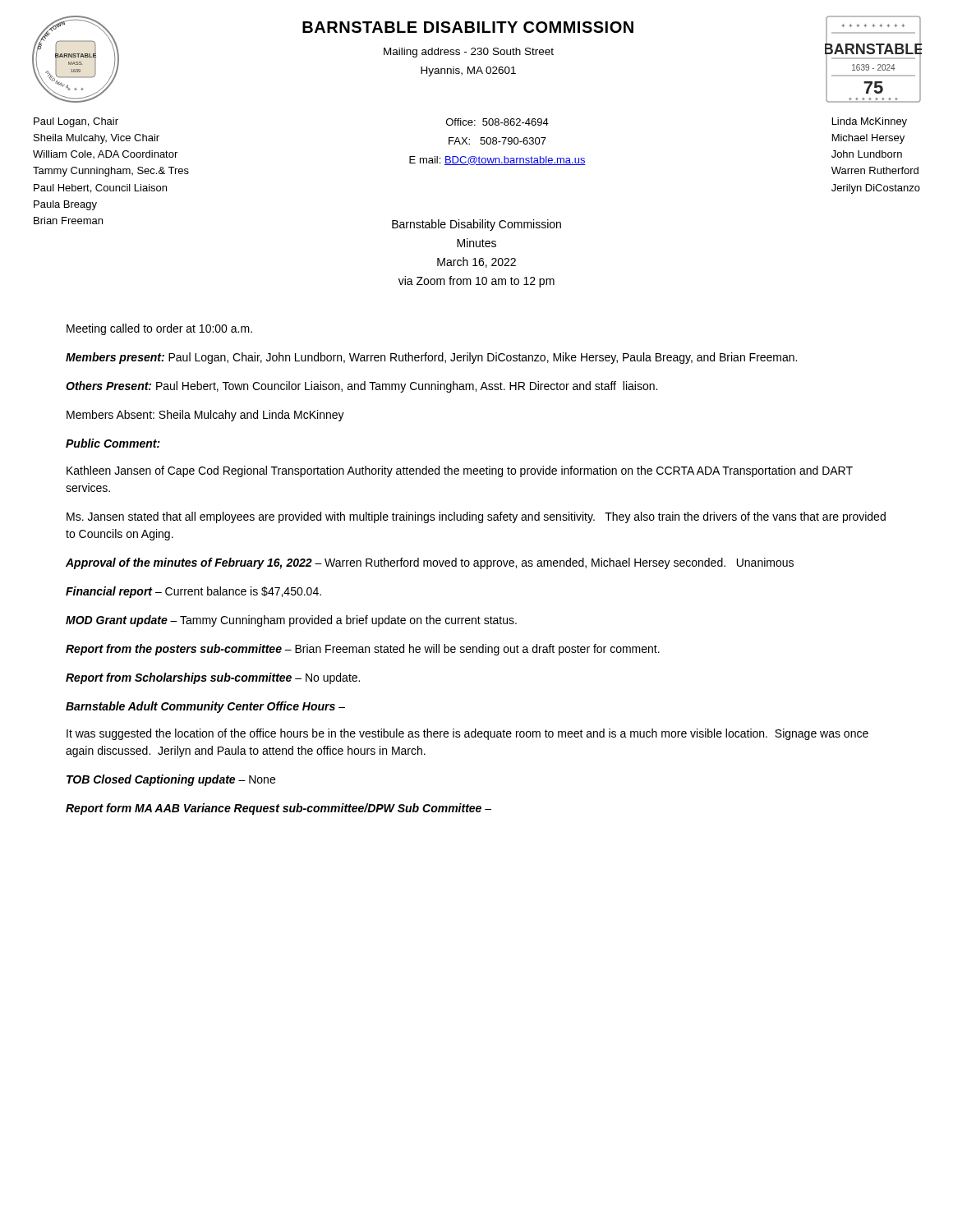953x1232 pixels.
Task: Locate the block of text that opens with "Report form MA AAB"
Action: pyautogui.click(x=279, y=808)
